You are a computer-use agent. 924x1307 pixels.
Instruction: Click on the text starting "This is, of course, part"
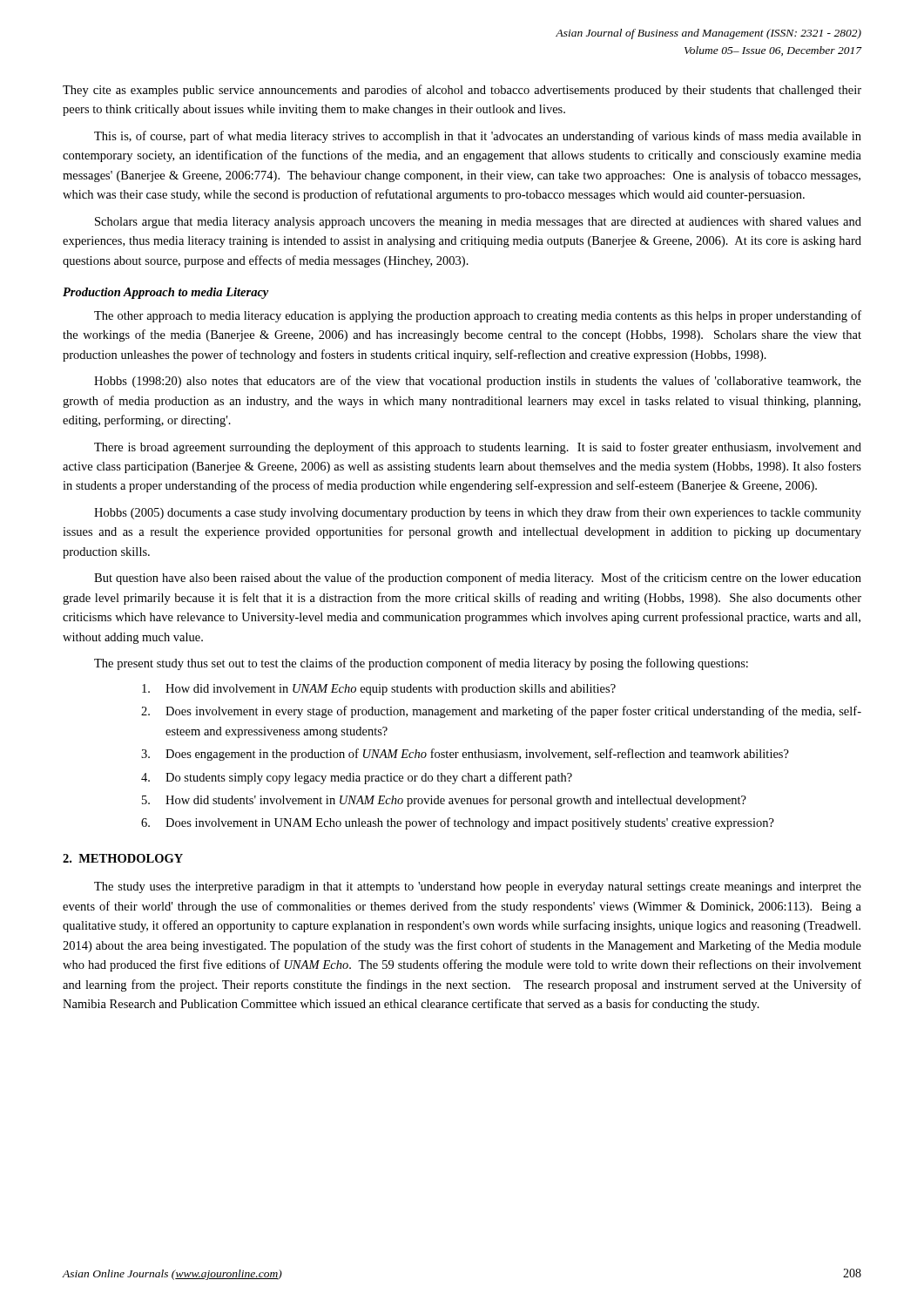(462, 165)
